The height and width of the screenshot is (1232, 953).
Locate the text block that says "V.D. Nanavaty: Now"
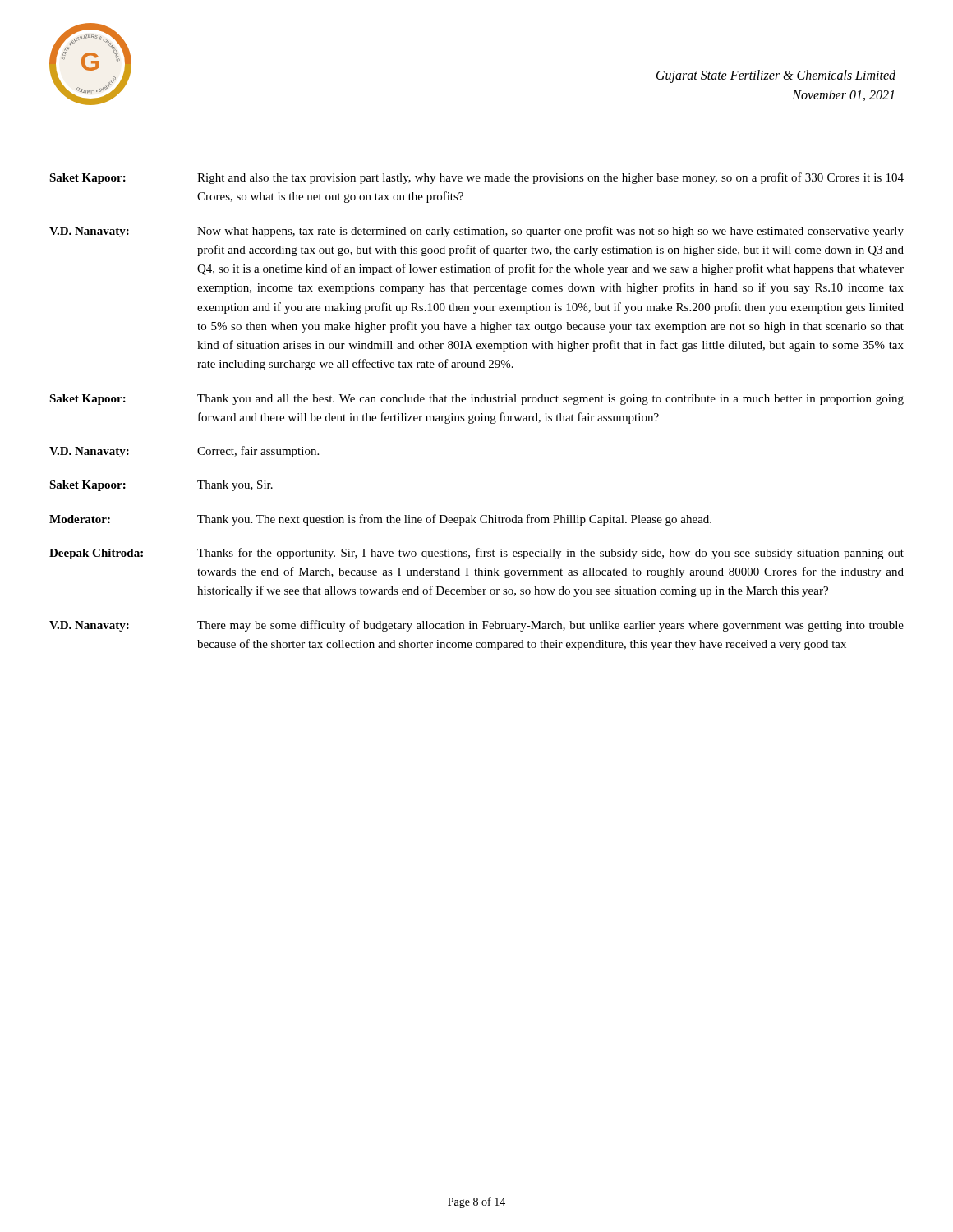coord(476,298)
